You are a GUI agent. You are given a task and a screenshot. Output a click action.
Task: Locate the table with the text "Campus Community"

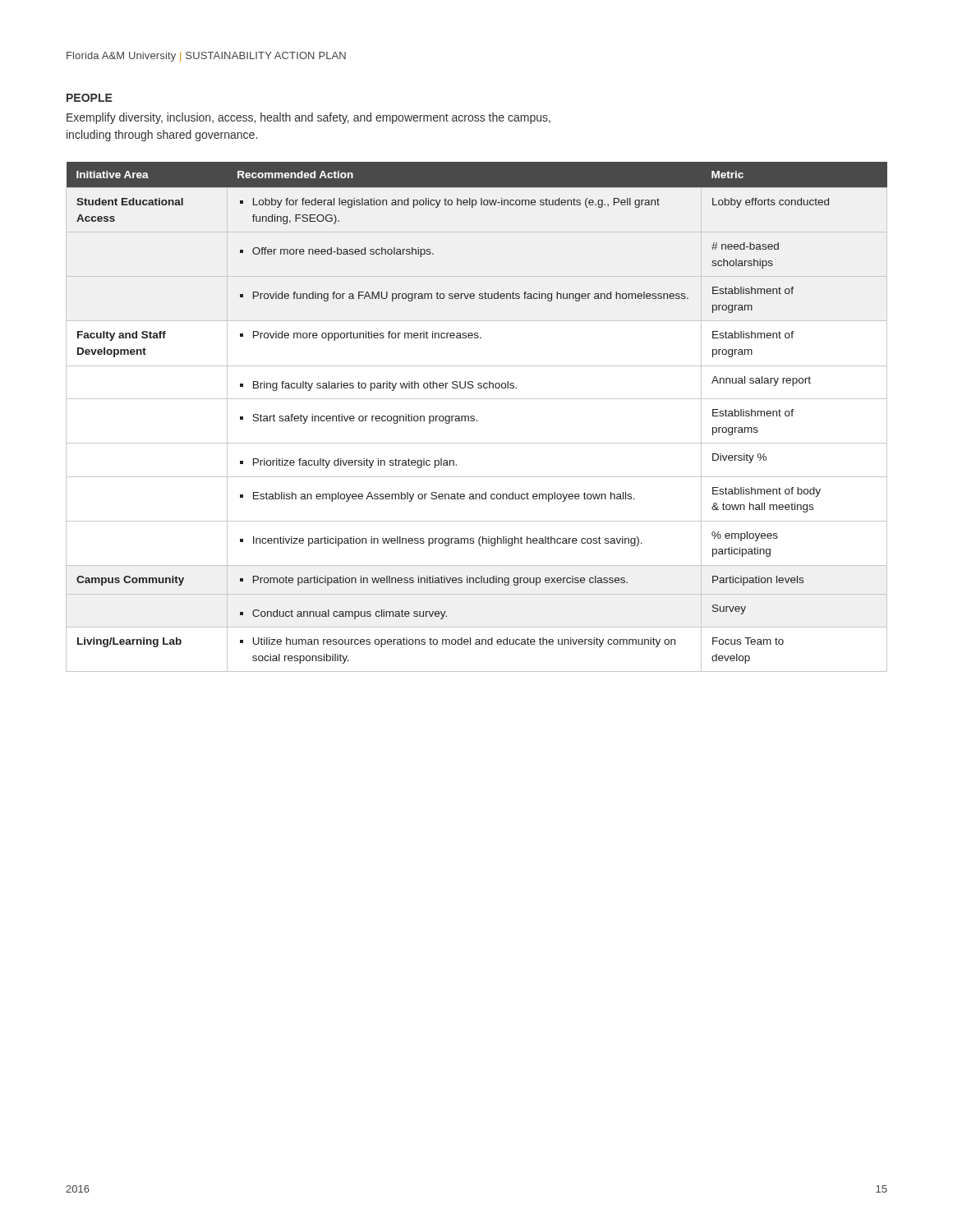click(476, 417)
